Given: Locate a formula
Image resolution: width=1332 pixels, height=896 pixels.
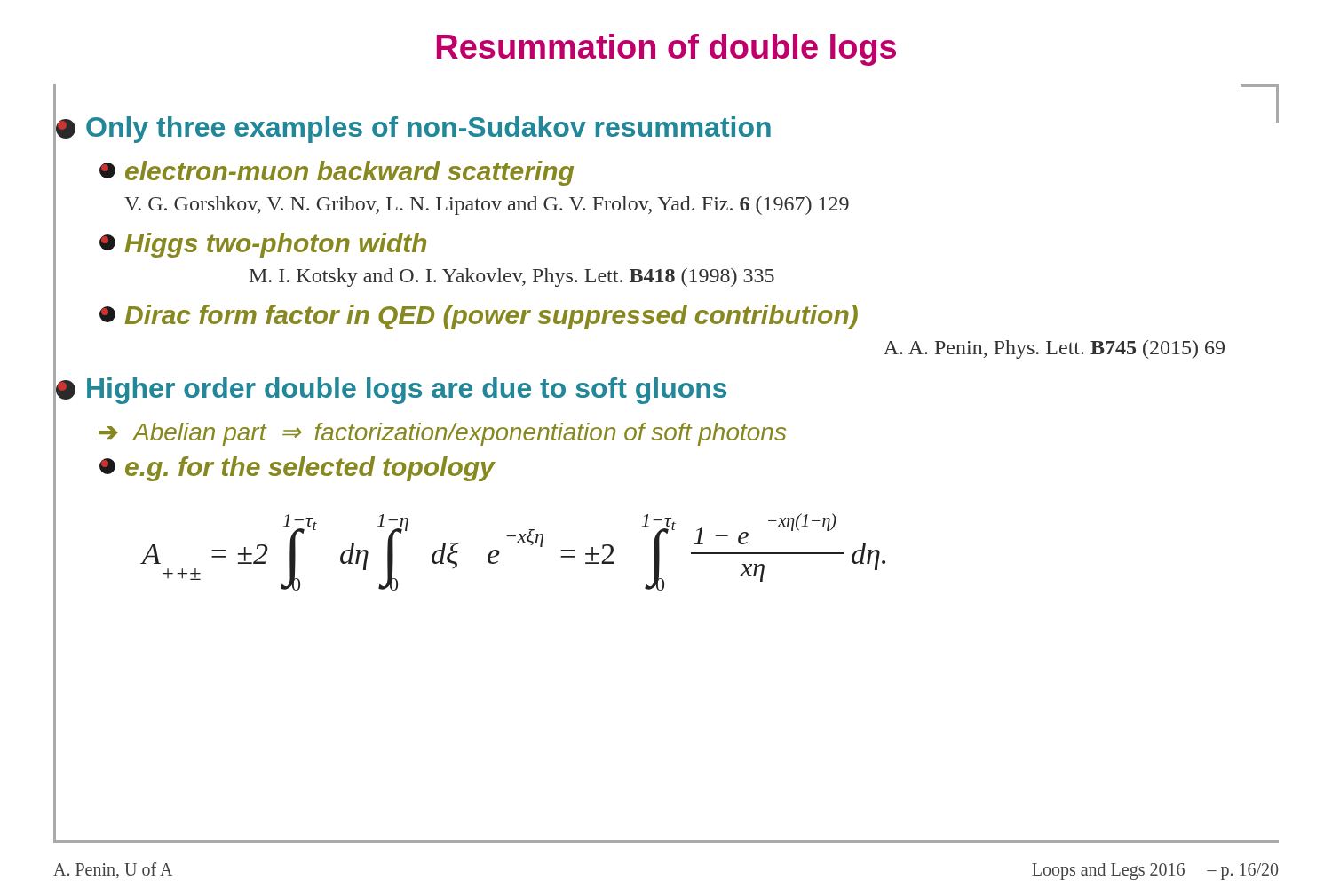Looking at the screenshot, I should [x=631, y=551].
